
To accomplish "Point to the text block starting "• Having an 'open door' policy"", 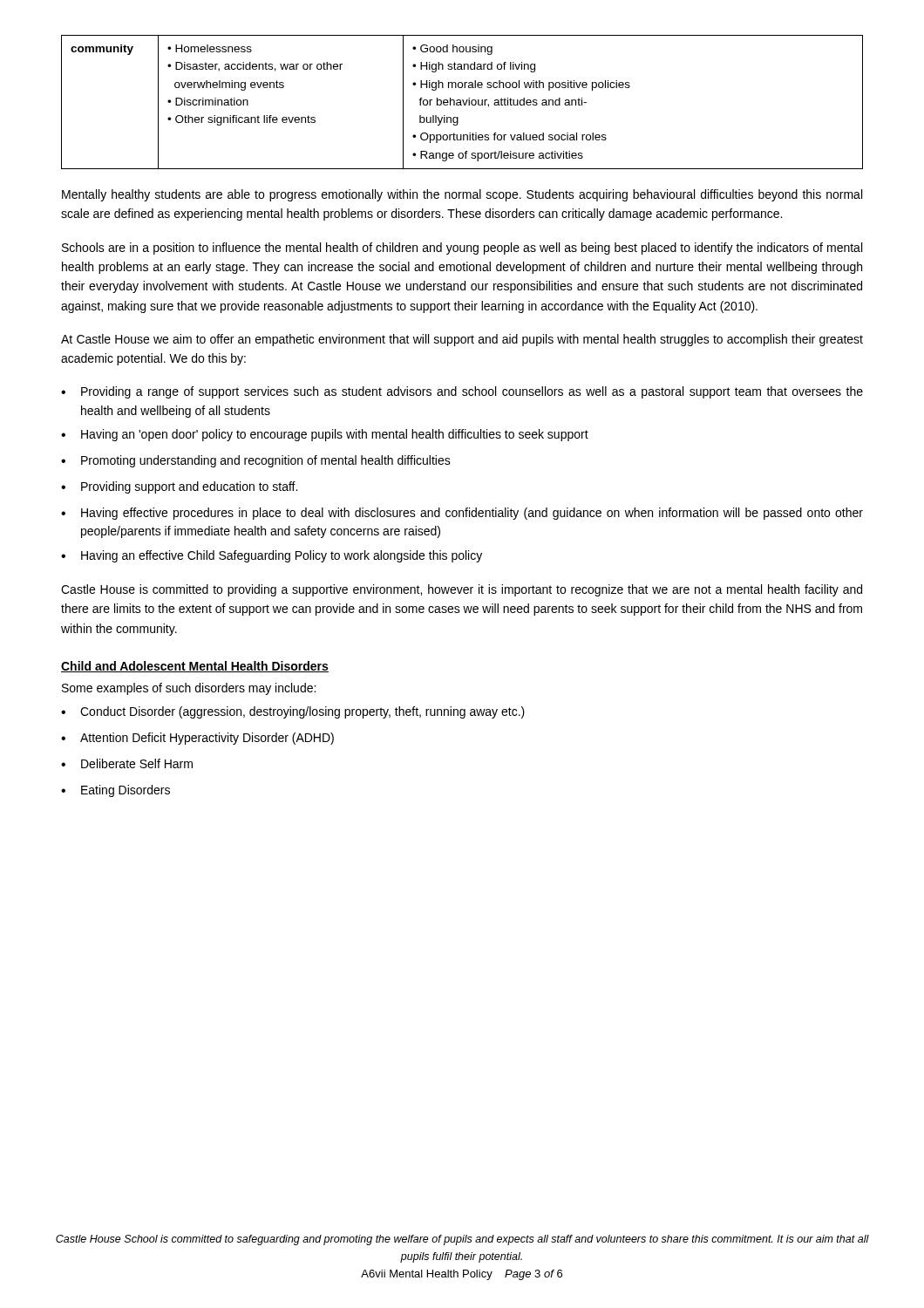I will tap(462, 436).
